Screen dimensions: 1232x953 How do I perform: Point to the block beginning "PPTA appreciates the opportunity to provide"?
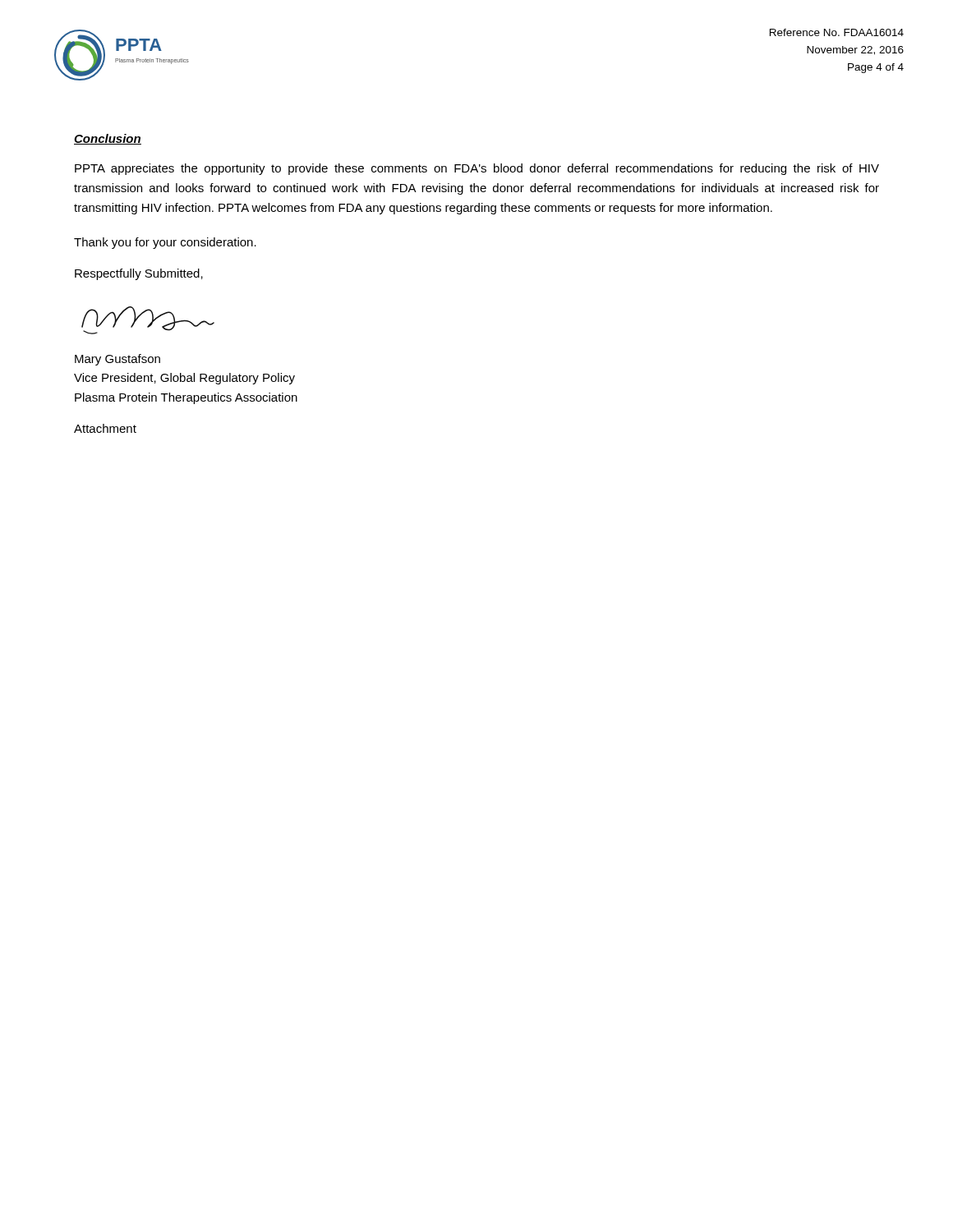point(476,188)
